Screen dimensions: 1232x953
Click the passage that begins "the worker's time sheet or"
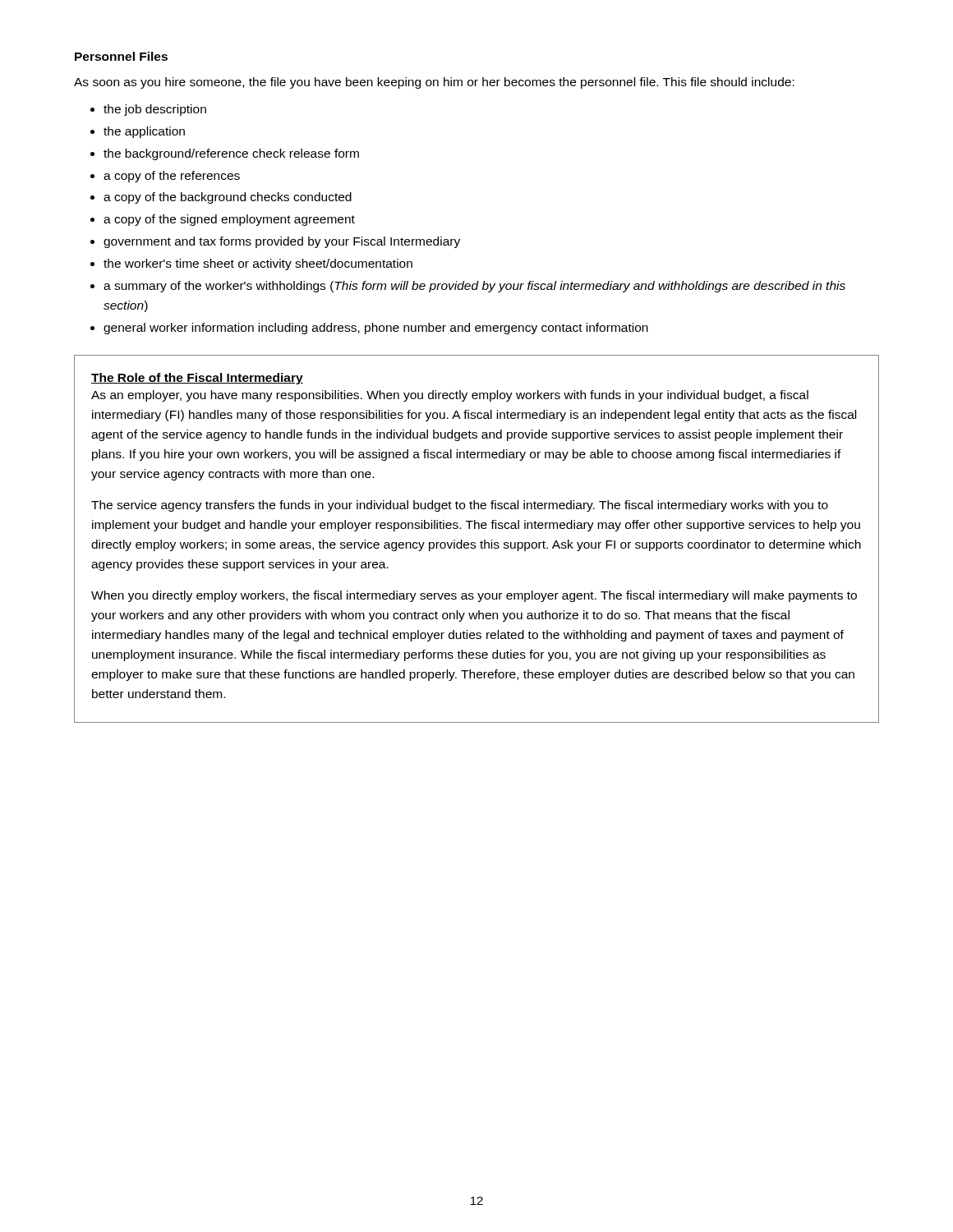click(x=258, y=263)
